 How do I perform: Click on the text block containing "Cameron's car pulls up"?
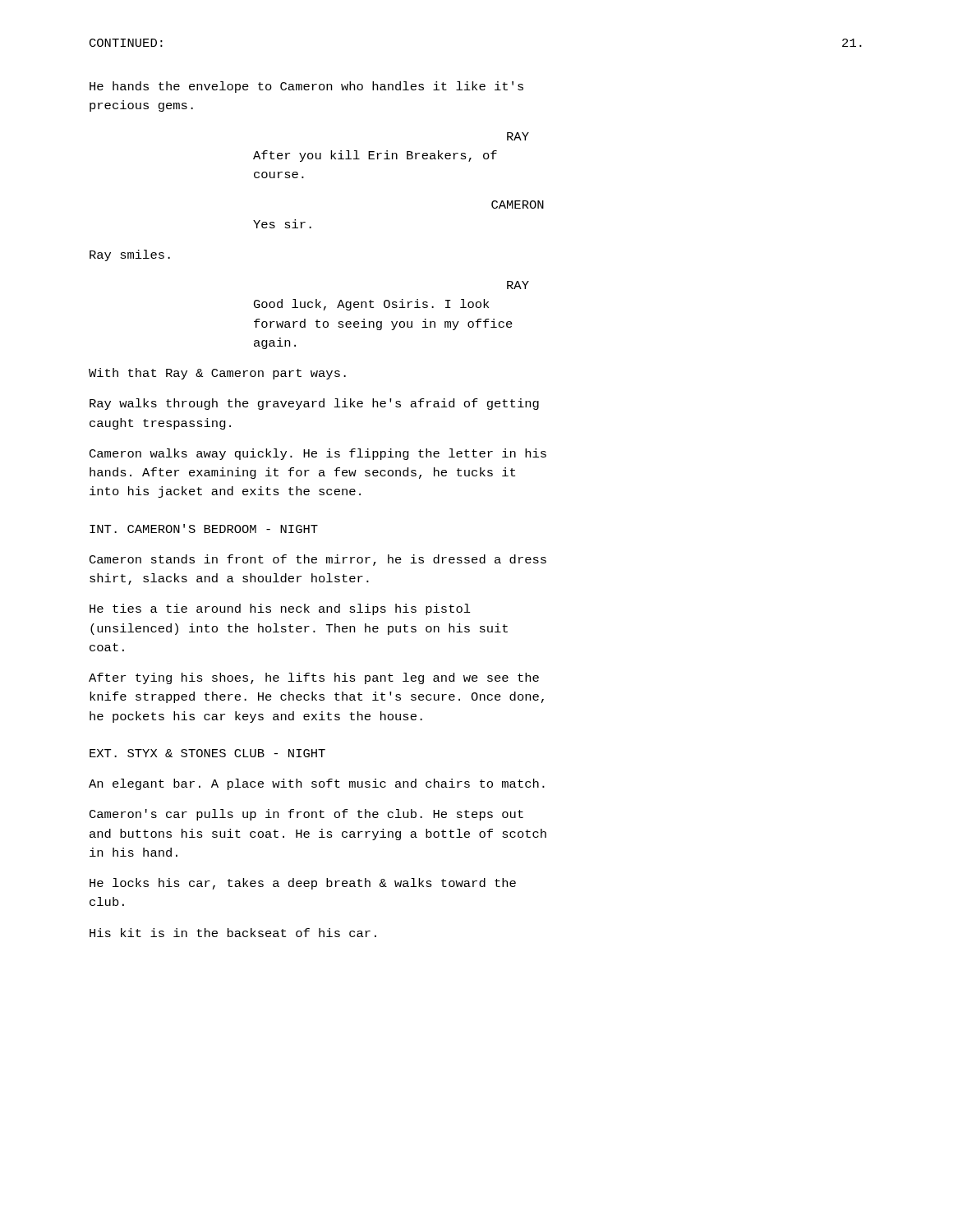coord(318,834)
